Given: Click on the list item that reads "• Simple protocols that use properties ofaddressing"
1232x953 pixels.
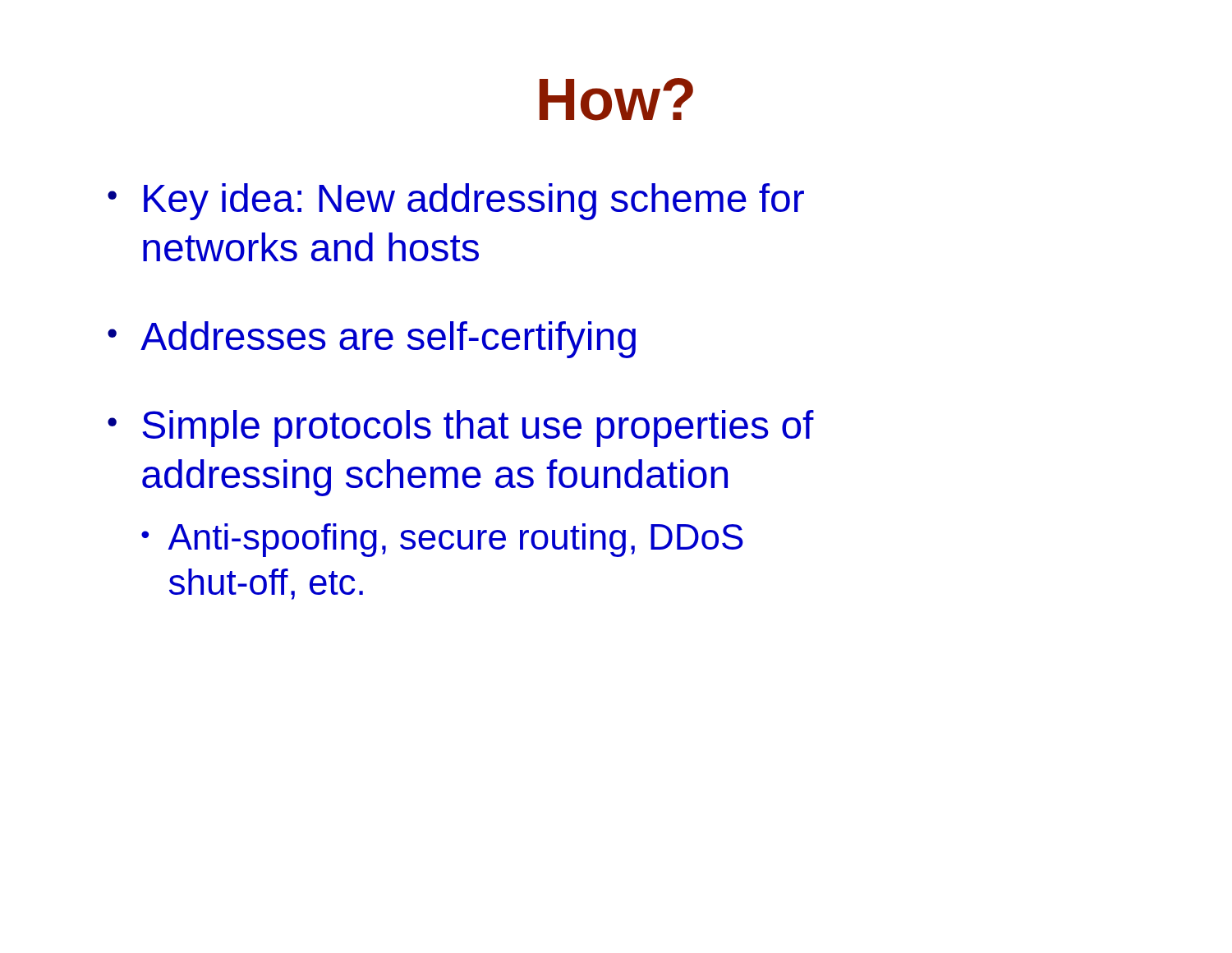Looking at the screenshot, I should [460, 503].
